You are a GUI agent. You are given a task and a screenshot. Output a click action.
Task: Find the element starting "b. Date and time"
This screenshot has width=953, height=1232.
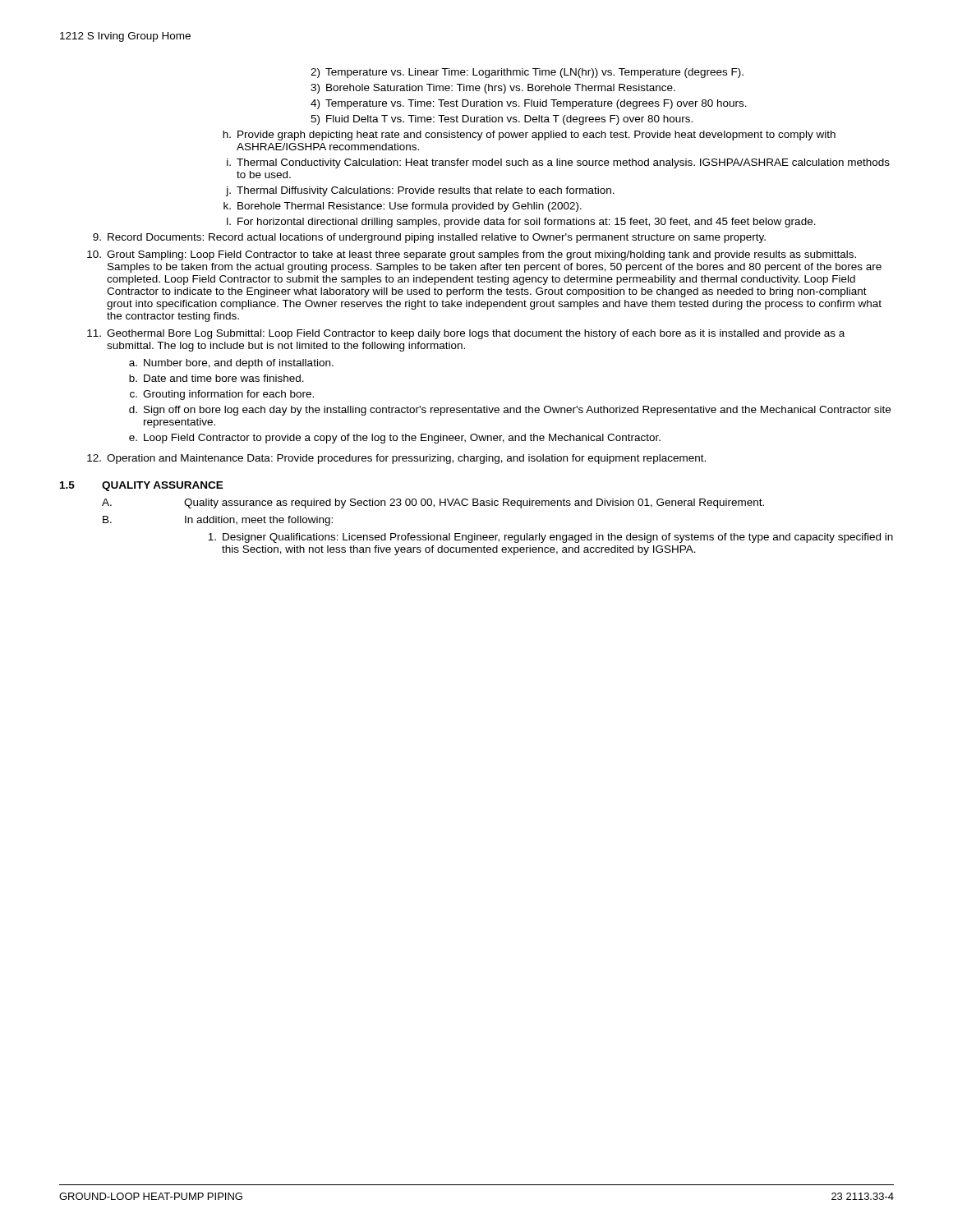(216, 378)
